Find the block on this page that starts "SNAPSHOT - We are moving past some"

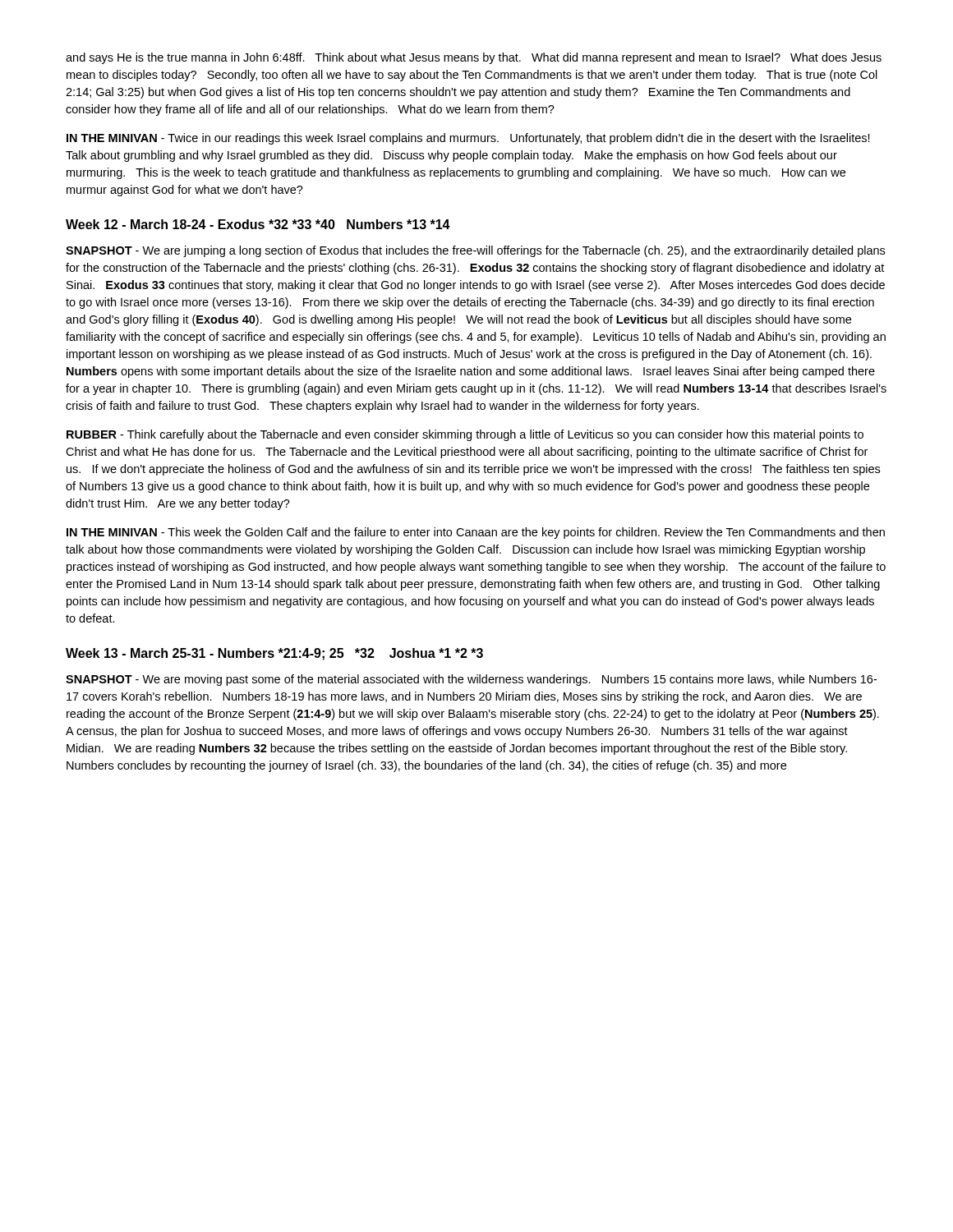(x=476, y=723)
